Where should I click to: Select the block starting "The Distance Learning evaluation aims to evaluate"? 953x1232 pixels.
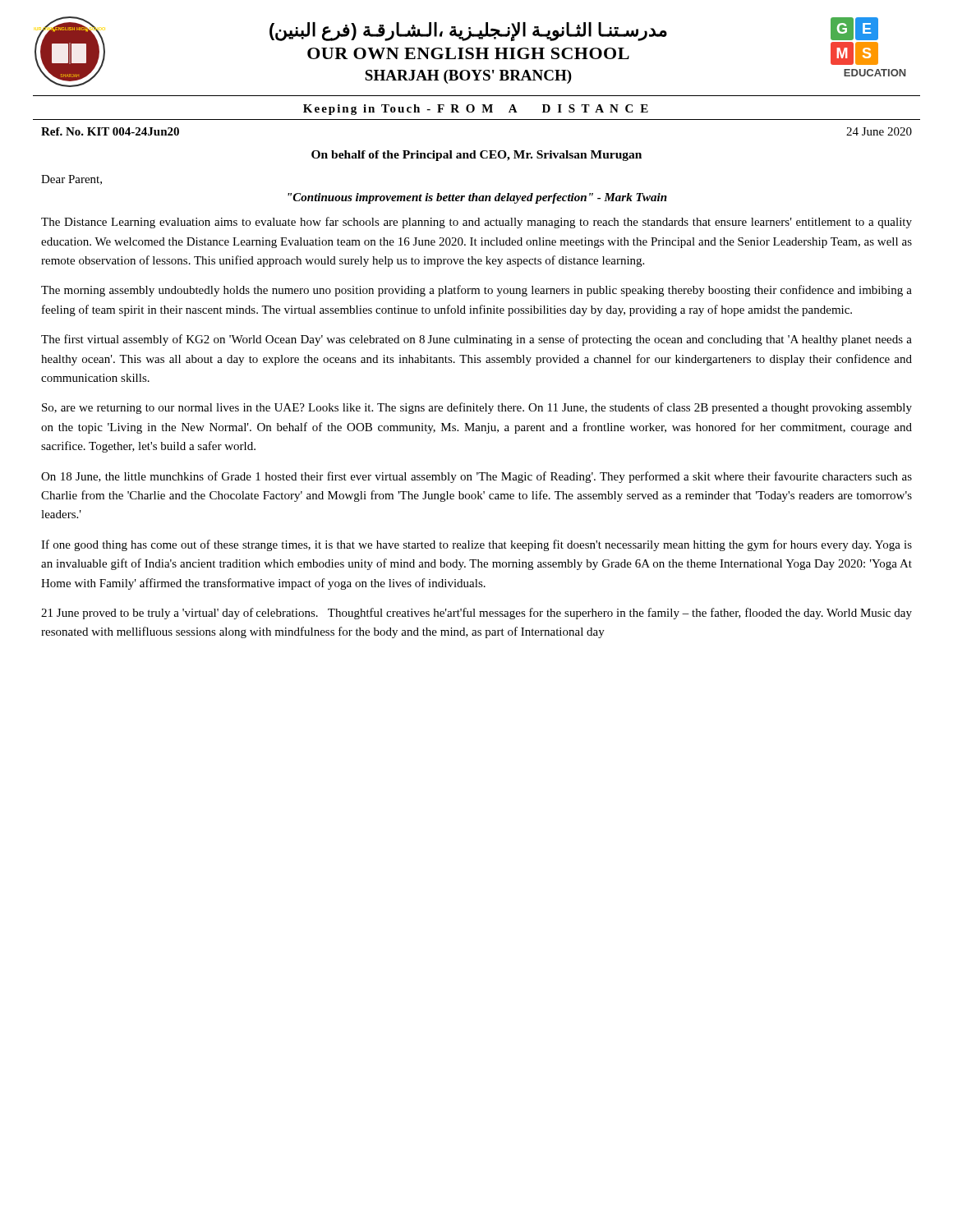pos(476,241)
